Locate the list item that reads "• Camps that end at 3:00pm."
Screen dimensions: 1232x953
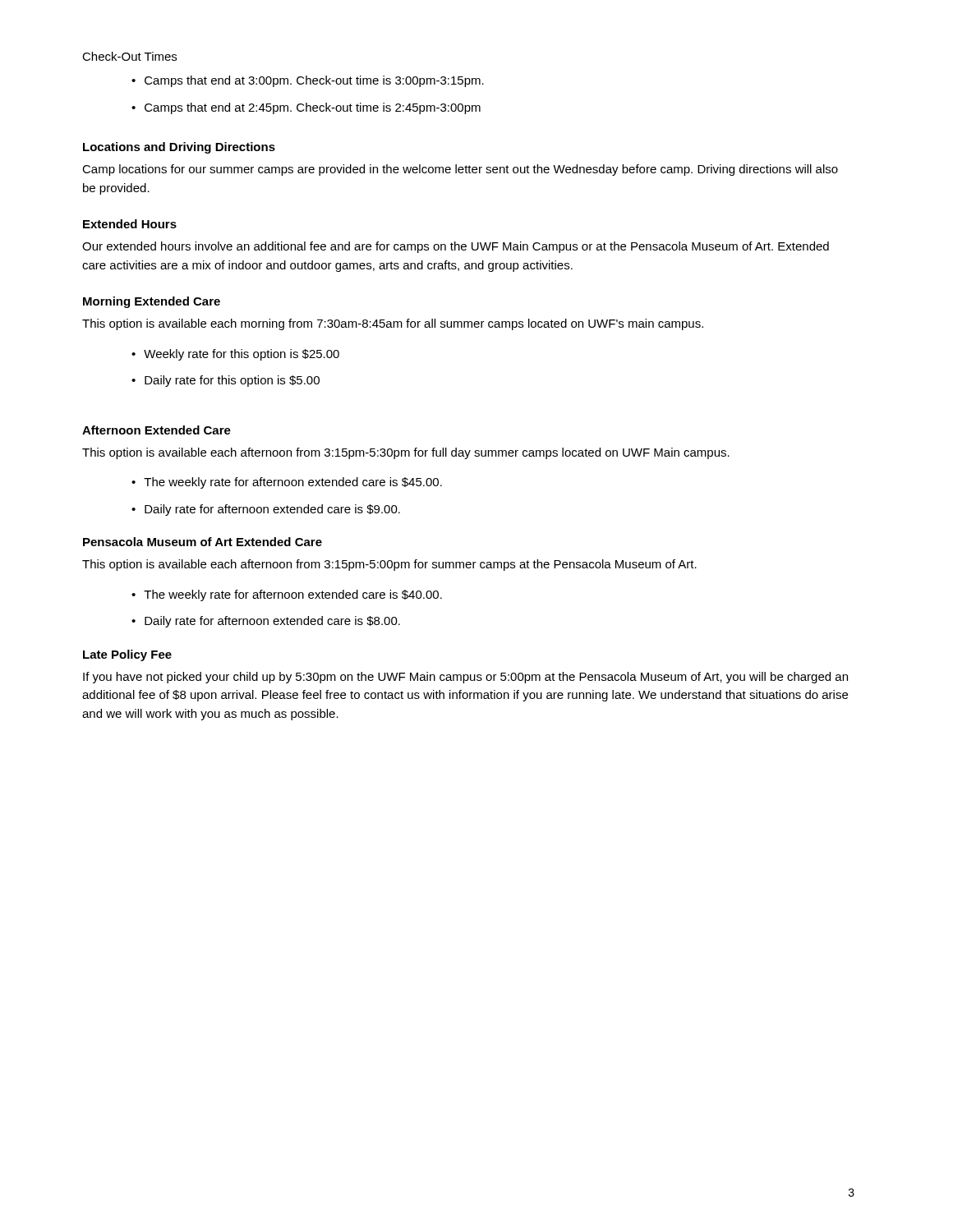tap(308, 81)
